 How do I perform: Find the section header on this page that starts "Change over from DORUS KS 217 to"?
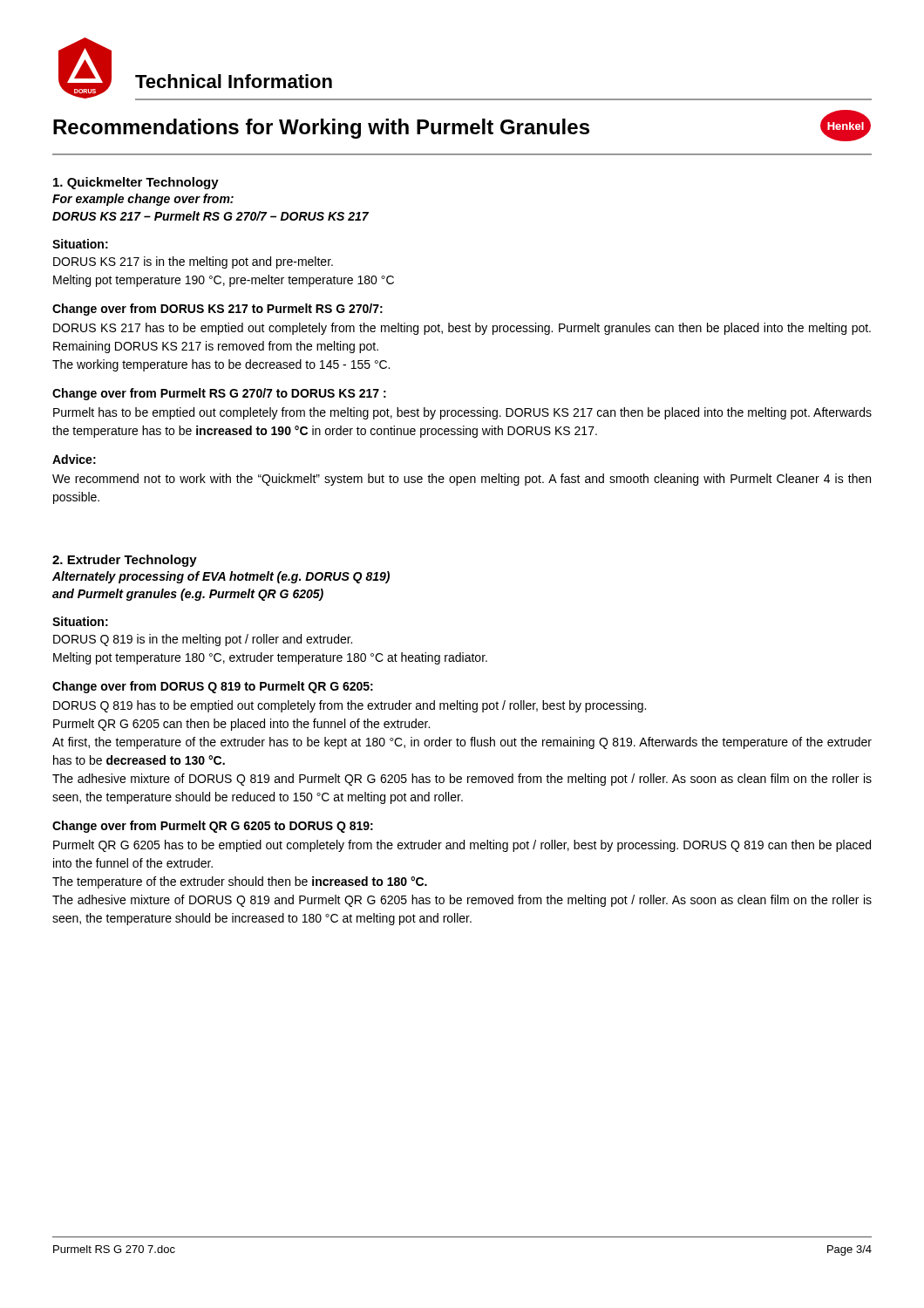click(218, 309)
